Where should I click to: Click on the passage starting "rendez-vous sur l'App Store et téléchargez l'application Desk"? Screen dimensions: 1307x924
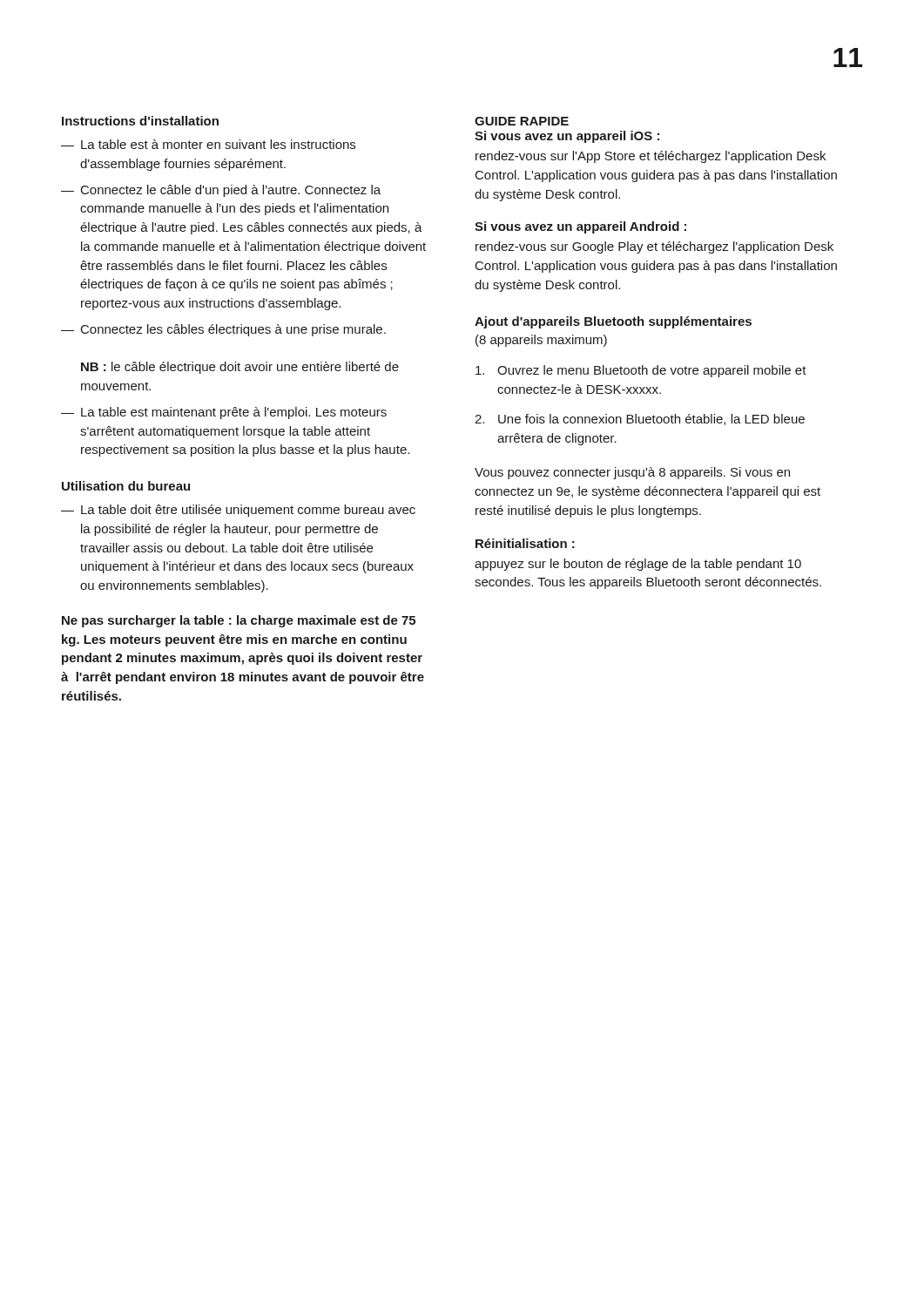coord(656,174)
